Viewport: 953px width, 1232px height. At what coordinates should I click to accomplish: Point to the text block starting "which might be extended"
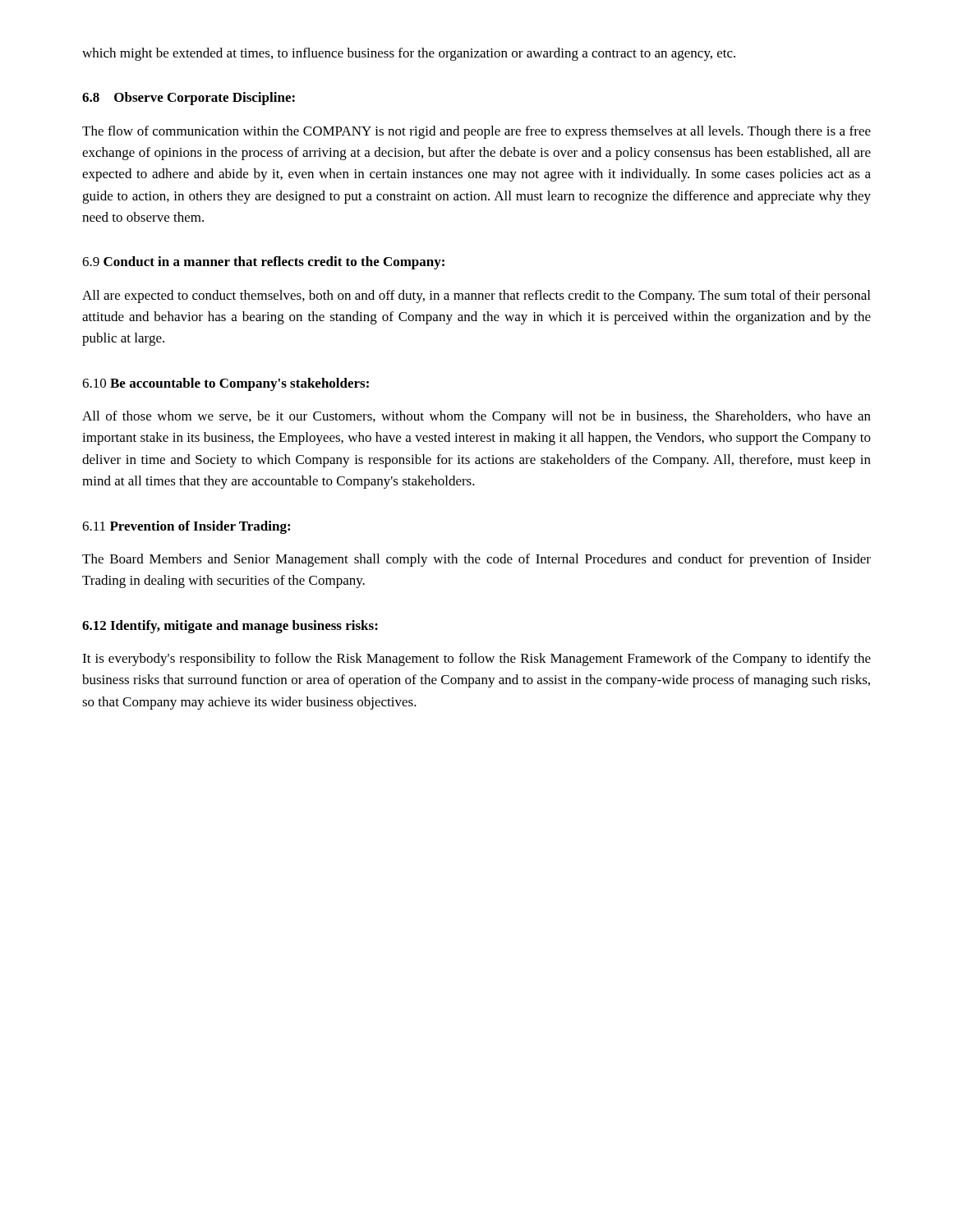(409, 53)
